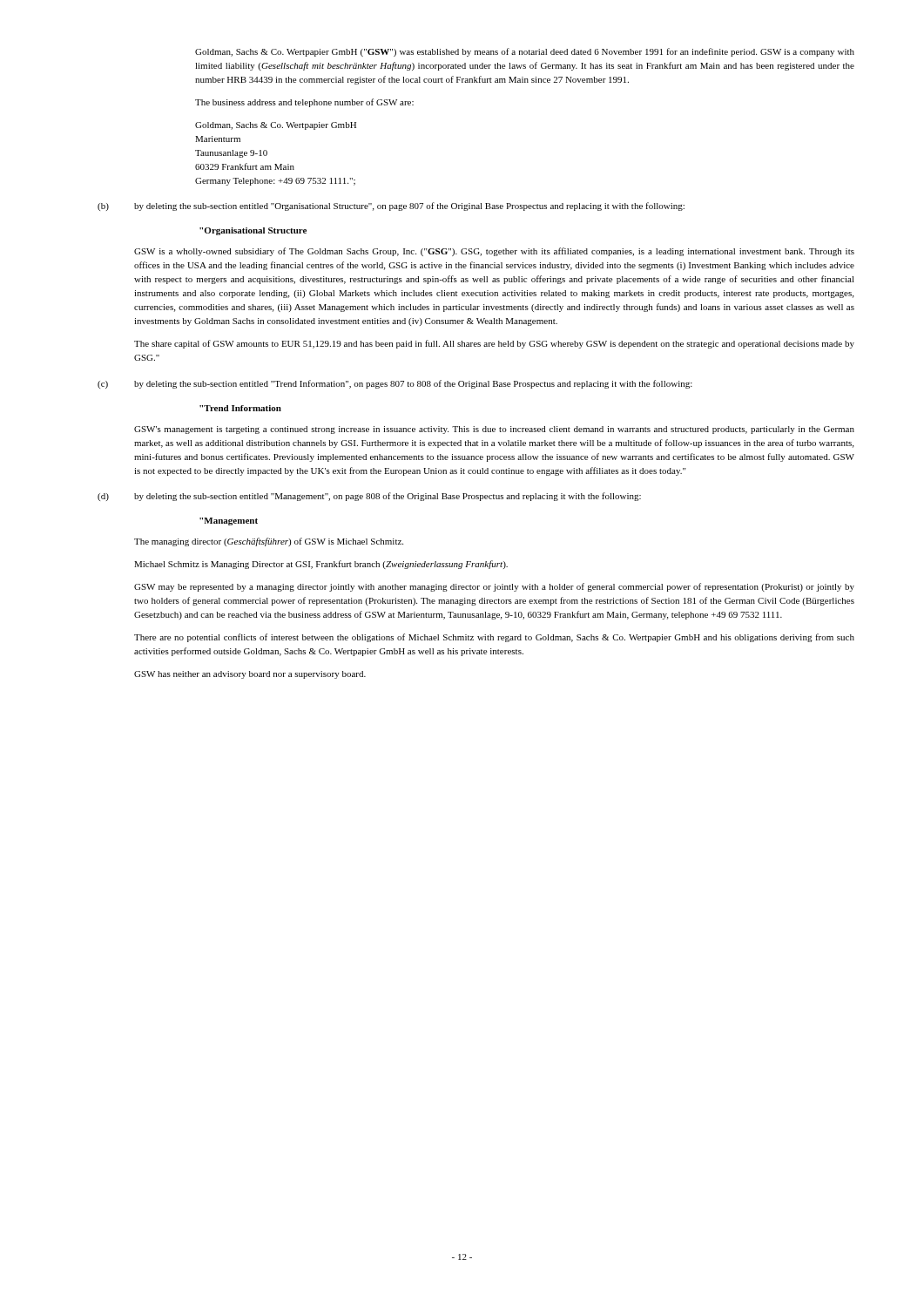The width and height of the screenshot is (924, 1307).
Task: Point to the block starting ""Trend Information"
Action: (x=208, y=408)
